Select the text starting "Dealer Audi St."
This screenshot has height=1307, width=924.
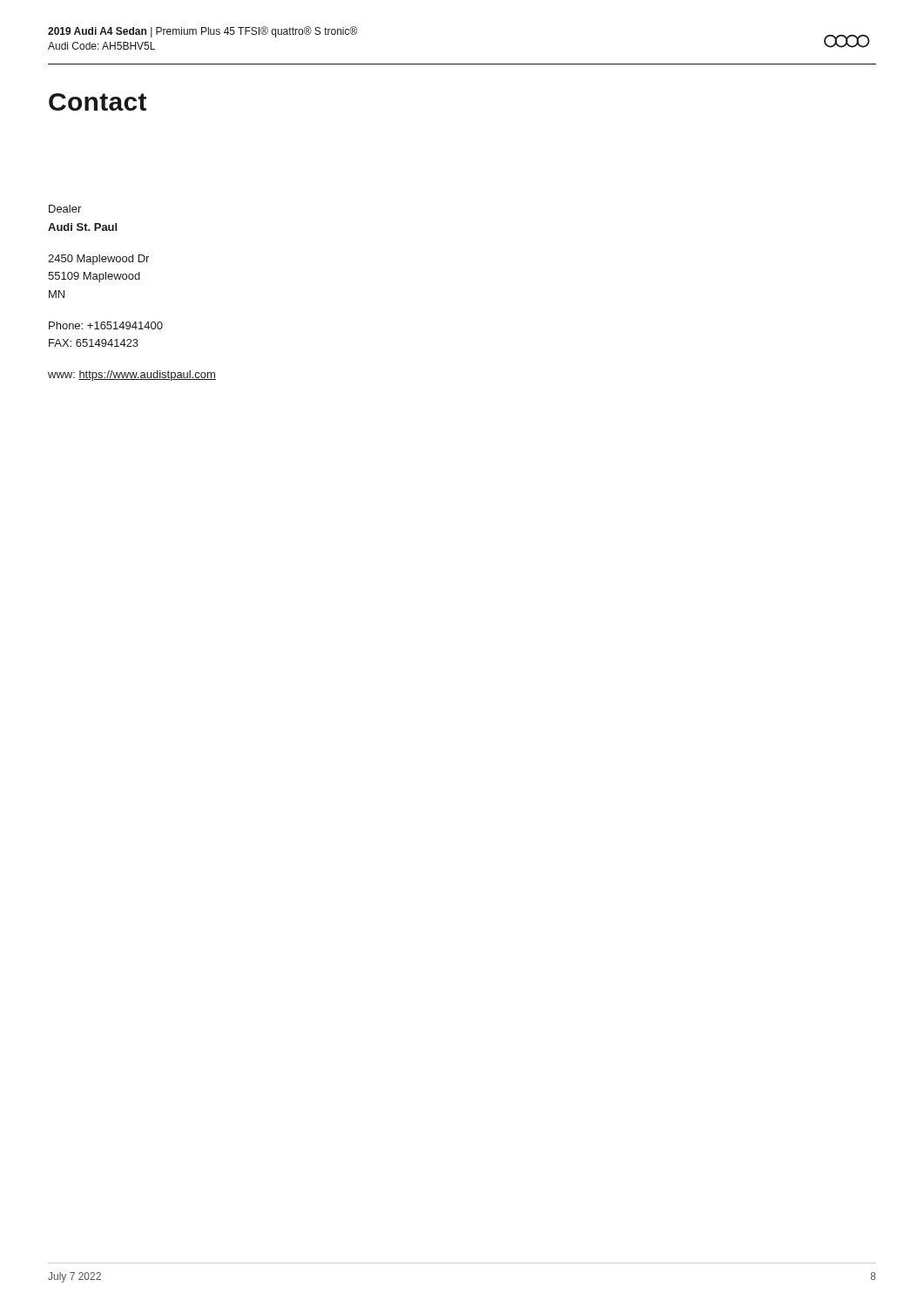tap(65, 209)
